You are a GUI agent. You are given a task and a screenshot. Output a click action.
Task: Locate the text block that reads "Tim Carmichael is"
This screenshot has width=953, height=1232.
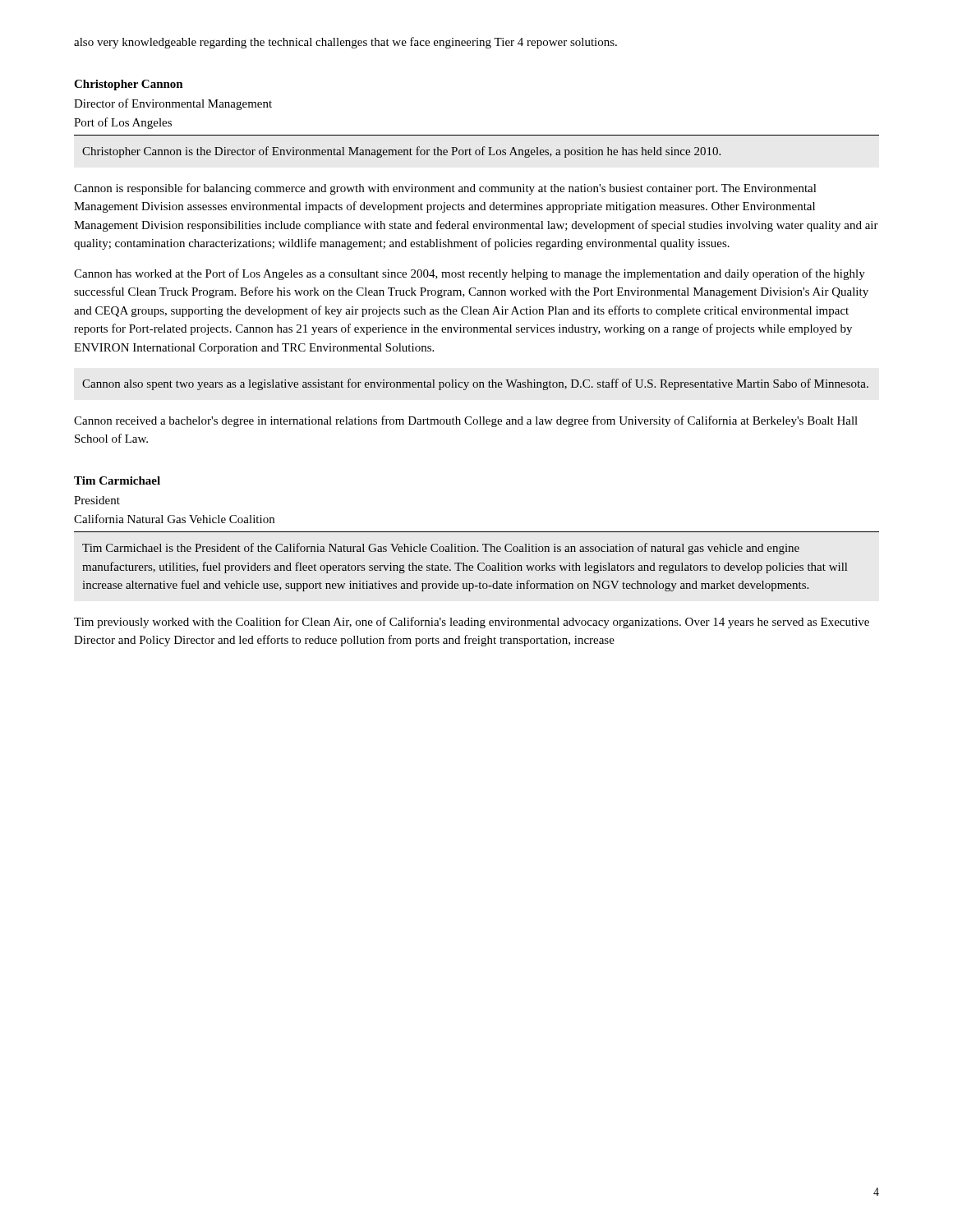[x=476, y=566]
